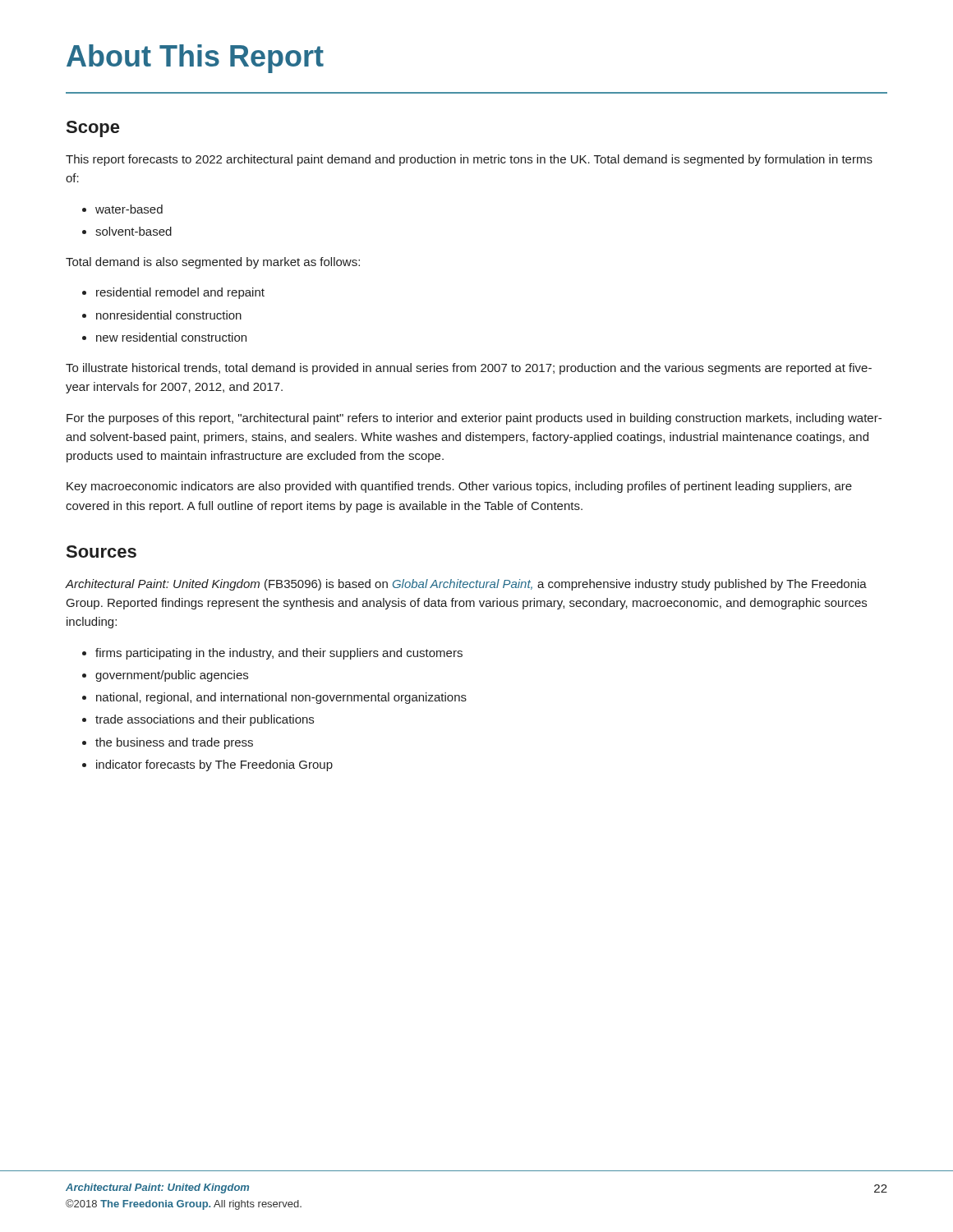Find the text block with the text "Key macroeconomic indicators are also provided with"
This screenshot has width=953, height=1232.
(476, 496)
